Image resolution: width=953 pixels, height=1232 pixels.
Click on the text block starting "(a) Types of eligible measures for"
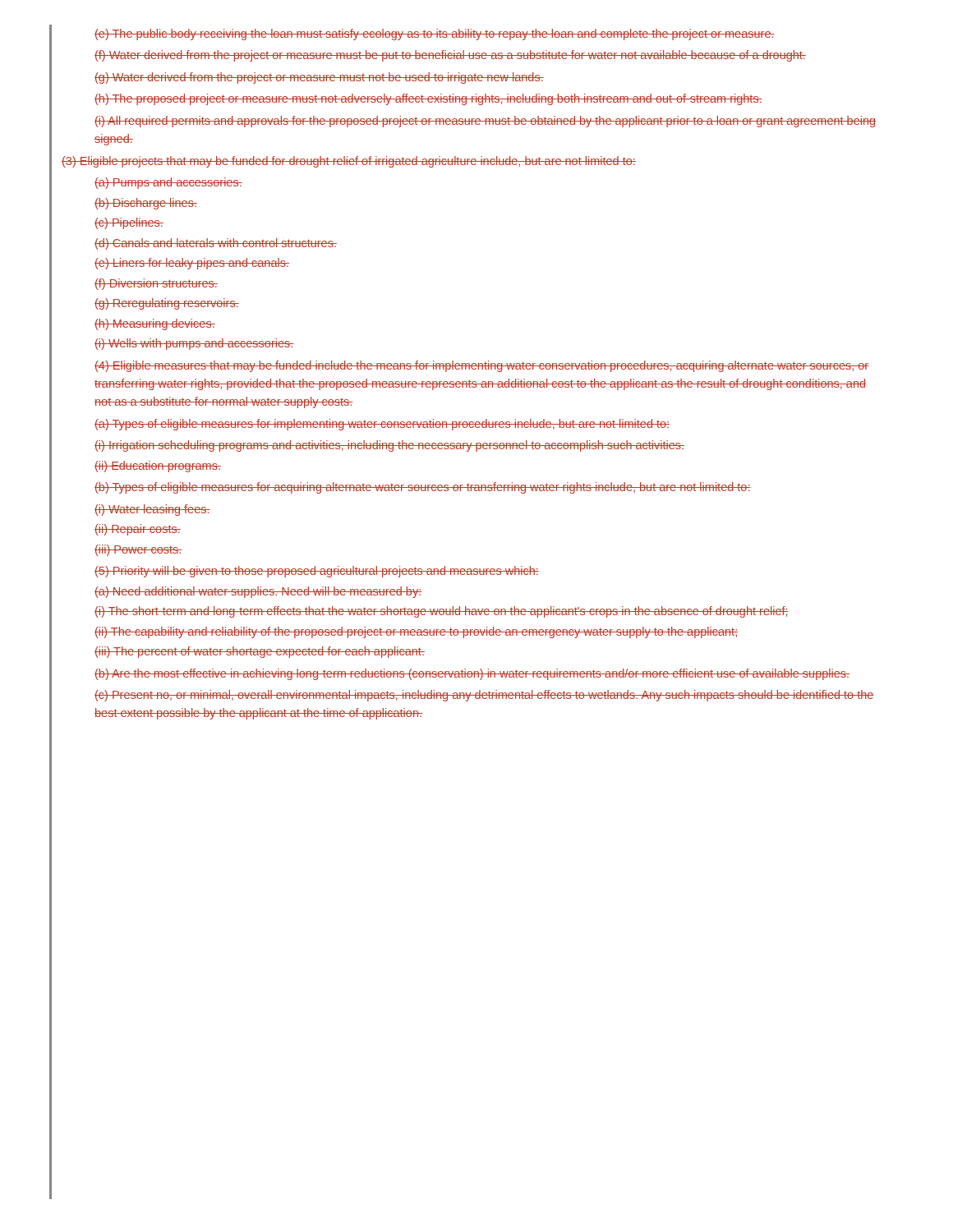[489, 424]
